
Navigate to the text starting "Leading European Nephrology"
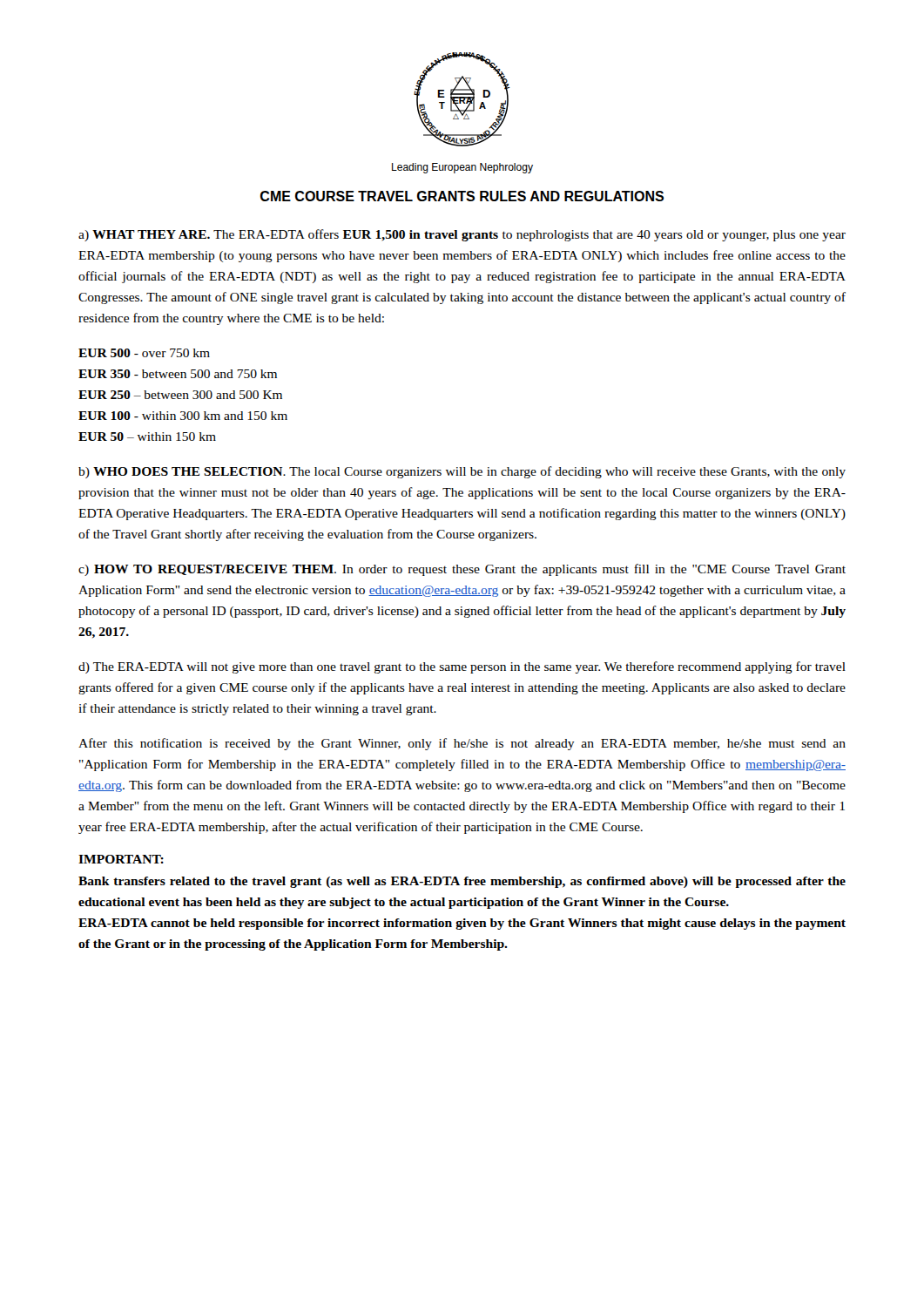462,167
